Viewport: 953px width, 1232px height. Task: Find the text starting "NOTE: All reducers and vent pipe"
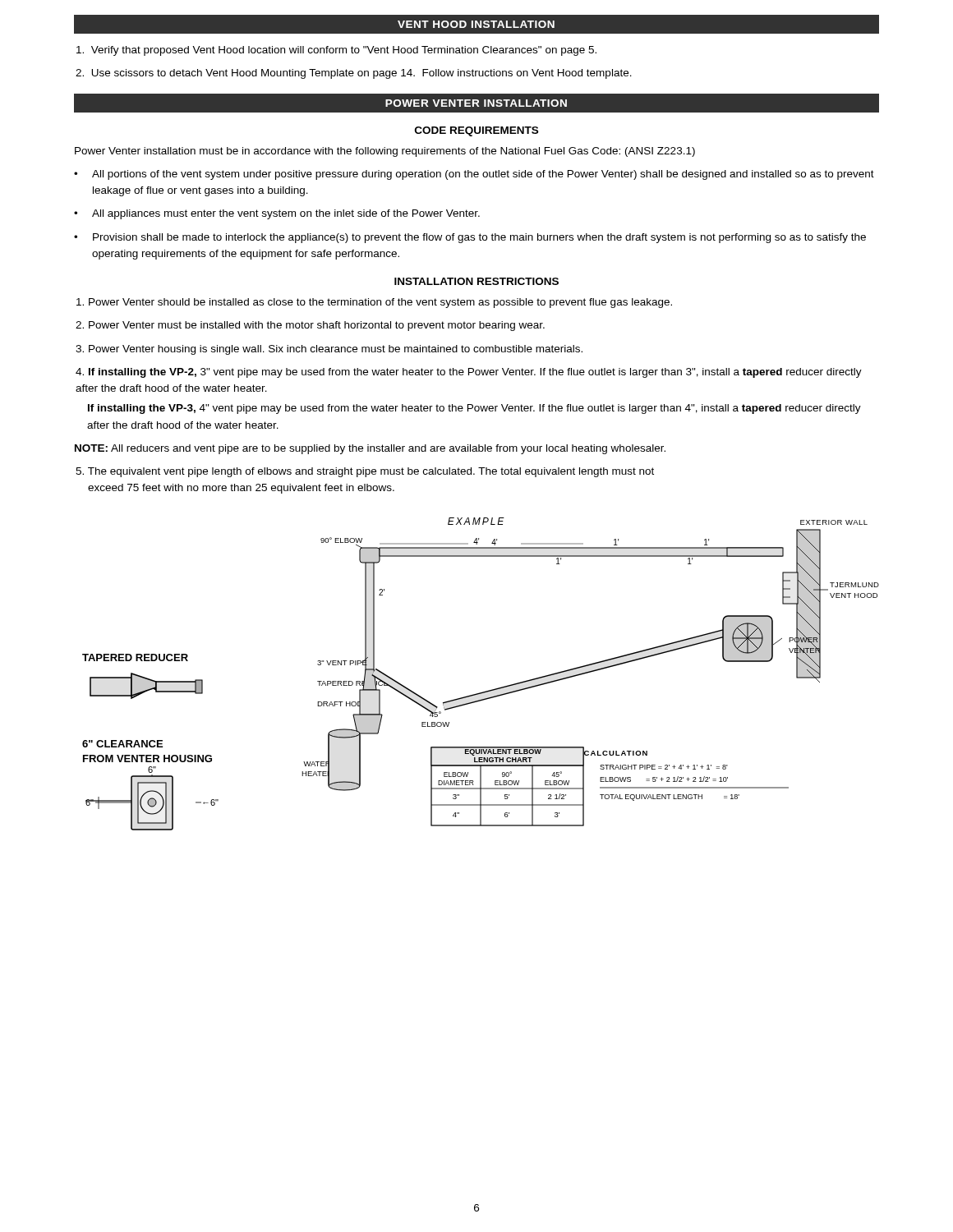click(370, 448)
